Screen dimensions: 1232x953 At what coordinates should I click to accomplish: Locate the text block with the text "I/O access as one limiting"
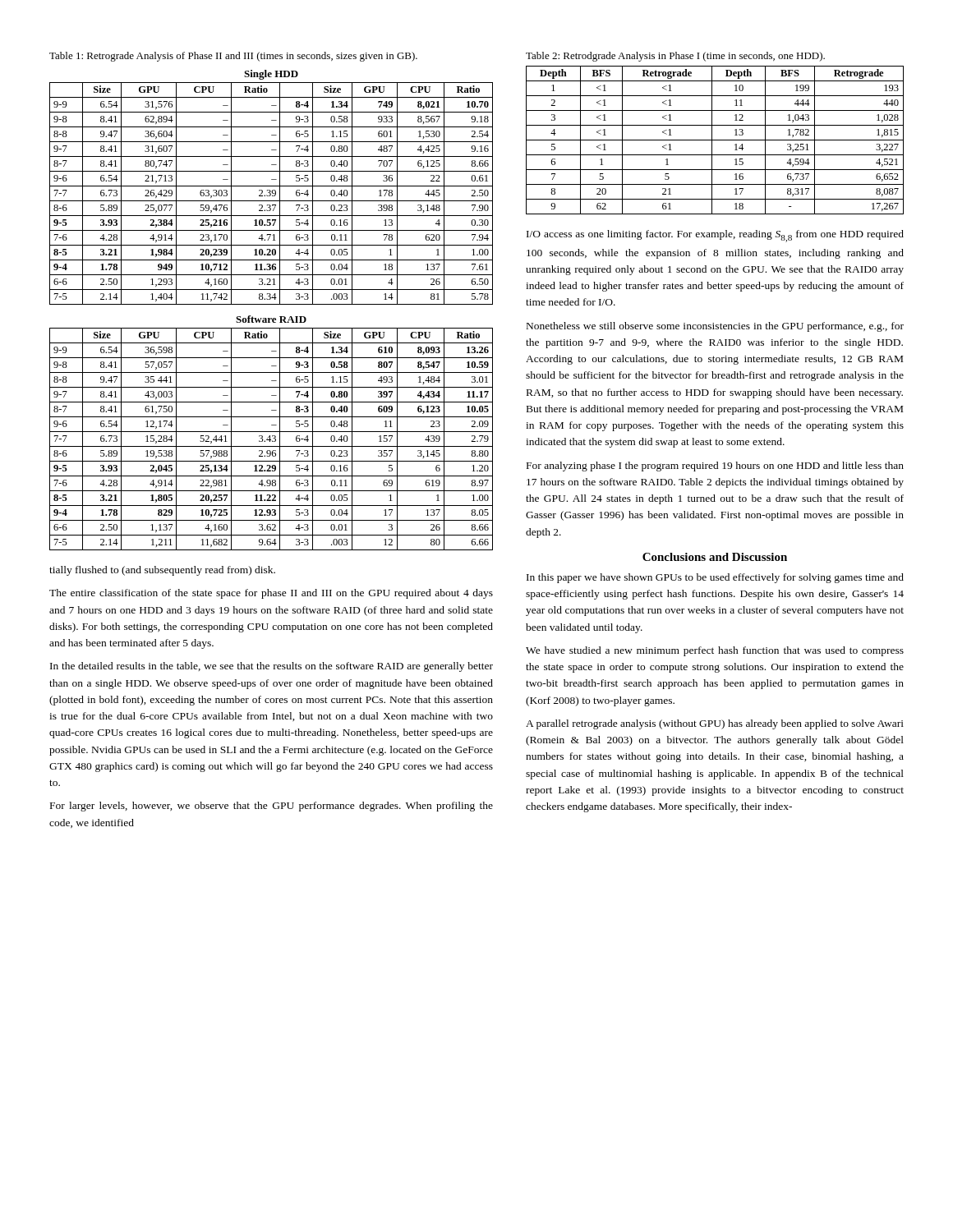click(x=715, y=268)
